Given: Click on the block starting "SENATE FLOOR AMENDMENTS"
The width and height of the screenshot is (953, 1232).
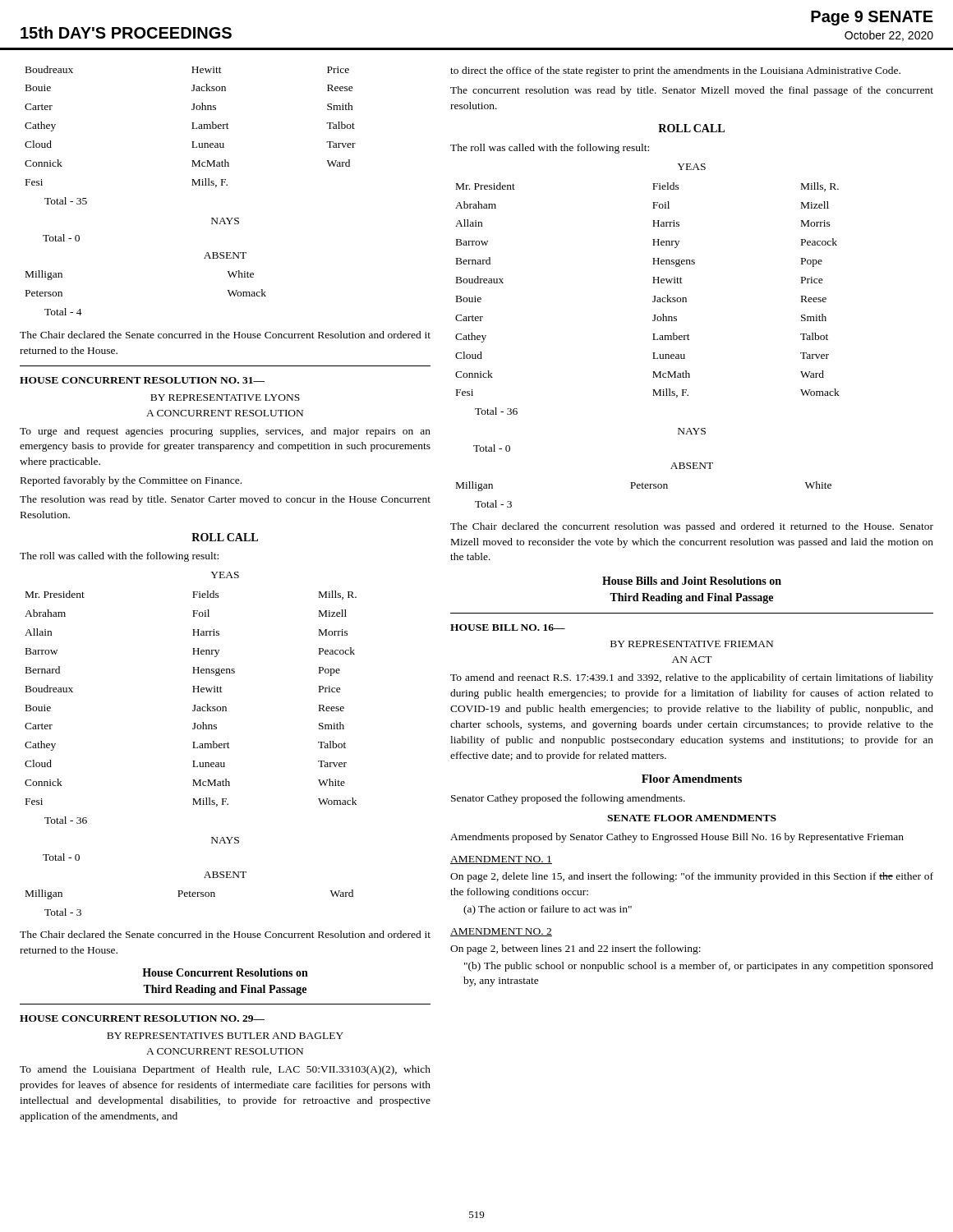Looking at the screenshot, I should click(692, 818).
